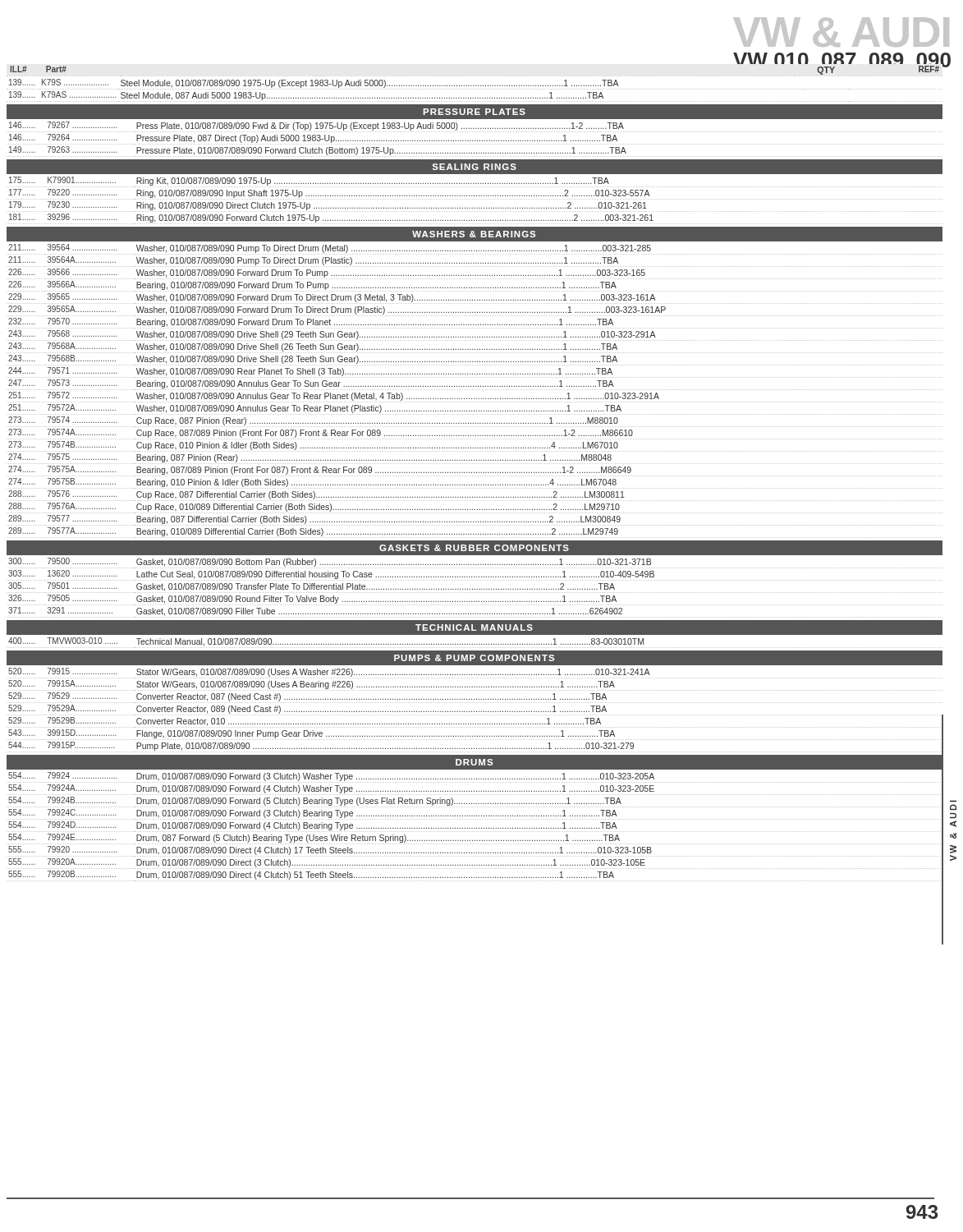Find the region starting "GASKETS & RUBBER COMPONENTS"

tap(475, 548)
